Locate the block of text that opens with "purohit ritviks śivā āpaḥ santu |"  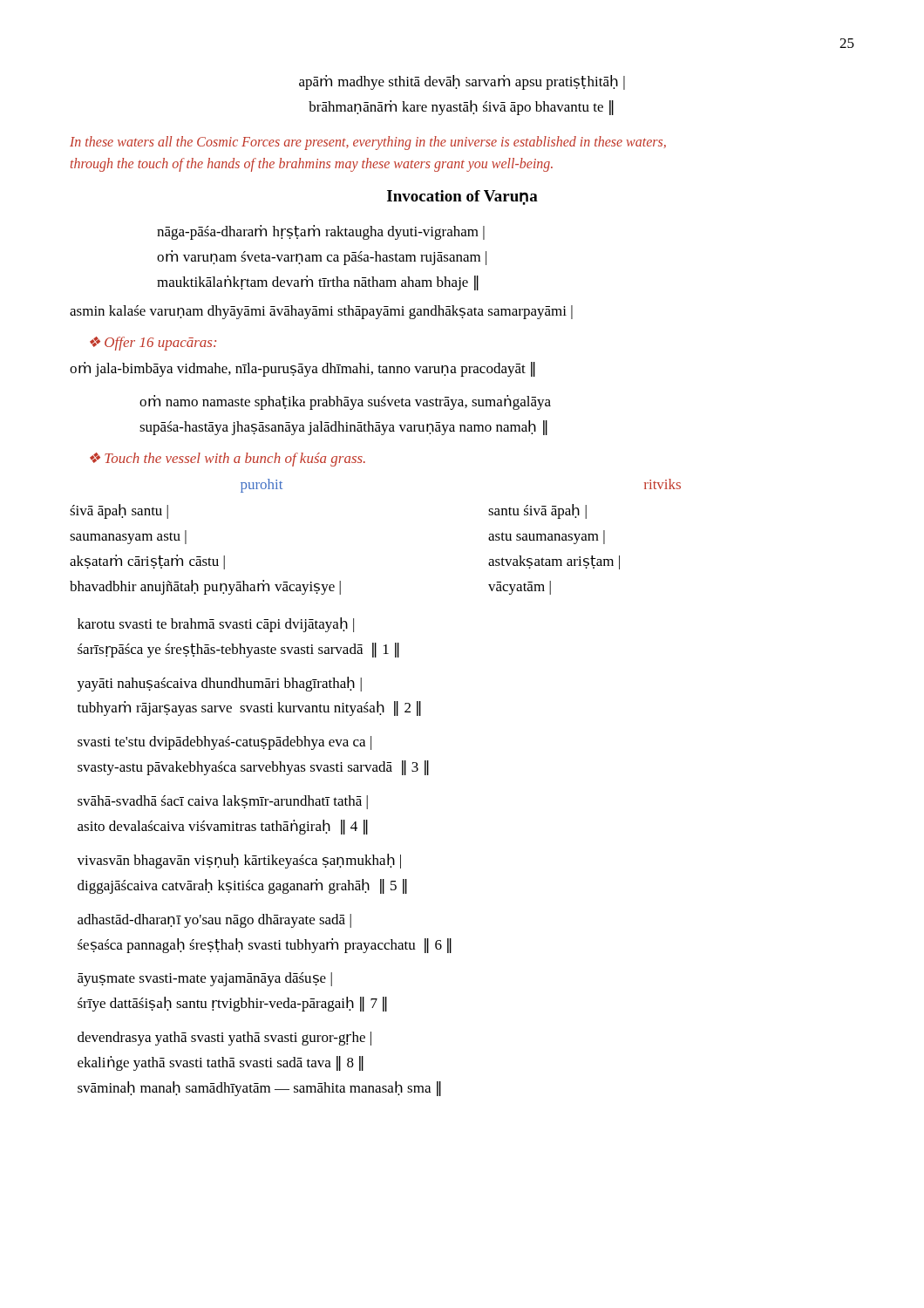click(265, 485)
